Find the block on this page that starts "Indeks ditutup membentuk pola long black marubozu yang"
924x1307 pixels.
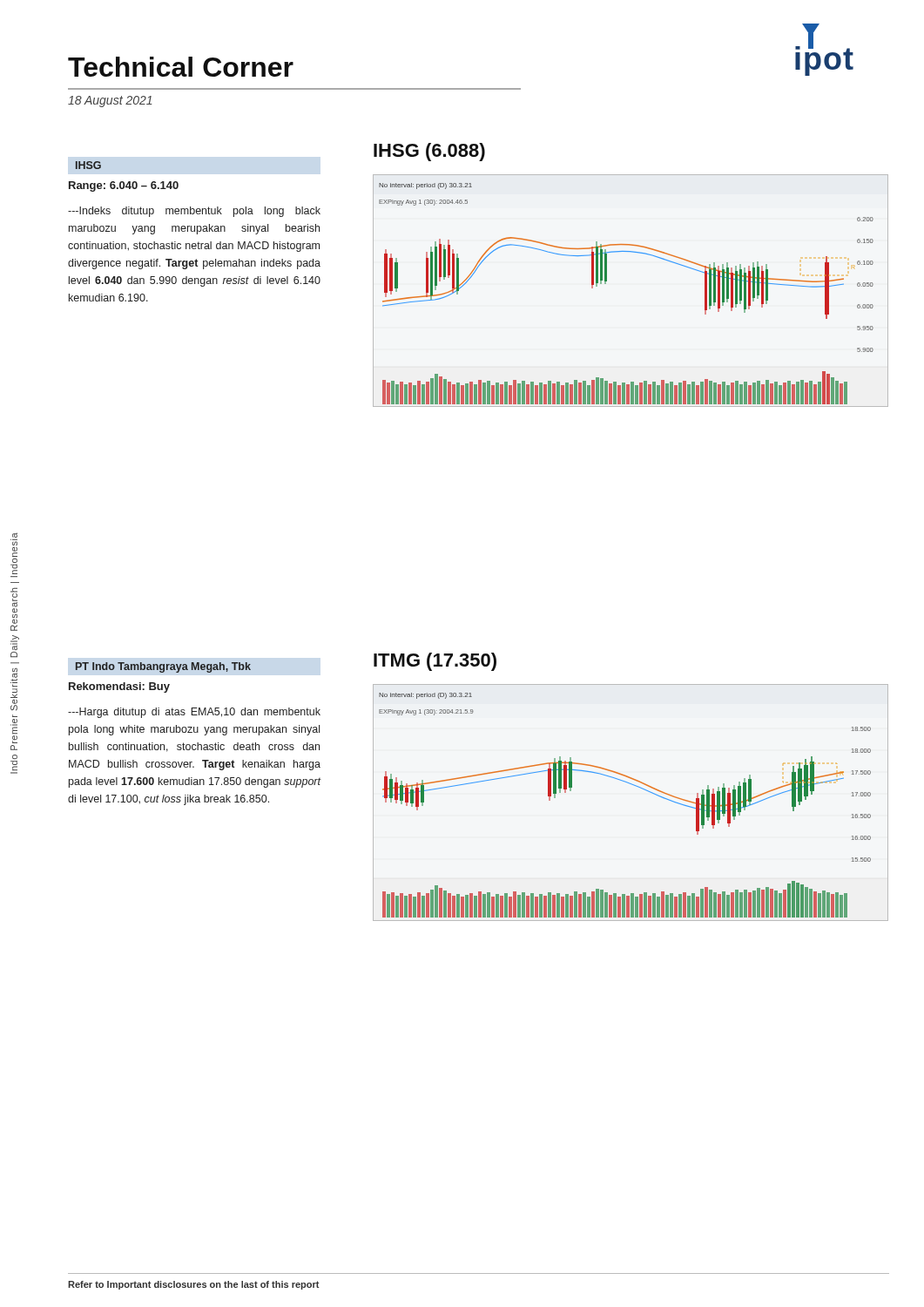tap(194, 254)
